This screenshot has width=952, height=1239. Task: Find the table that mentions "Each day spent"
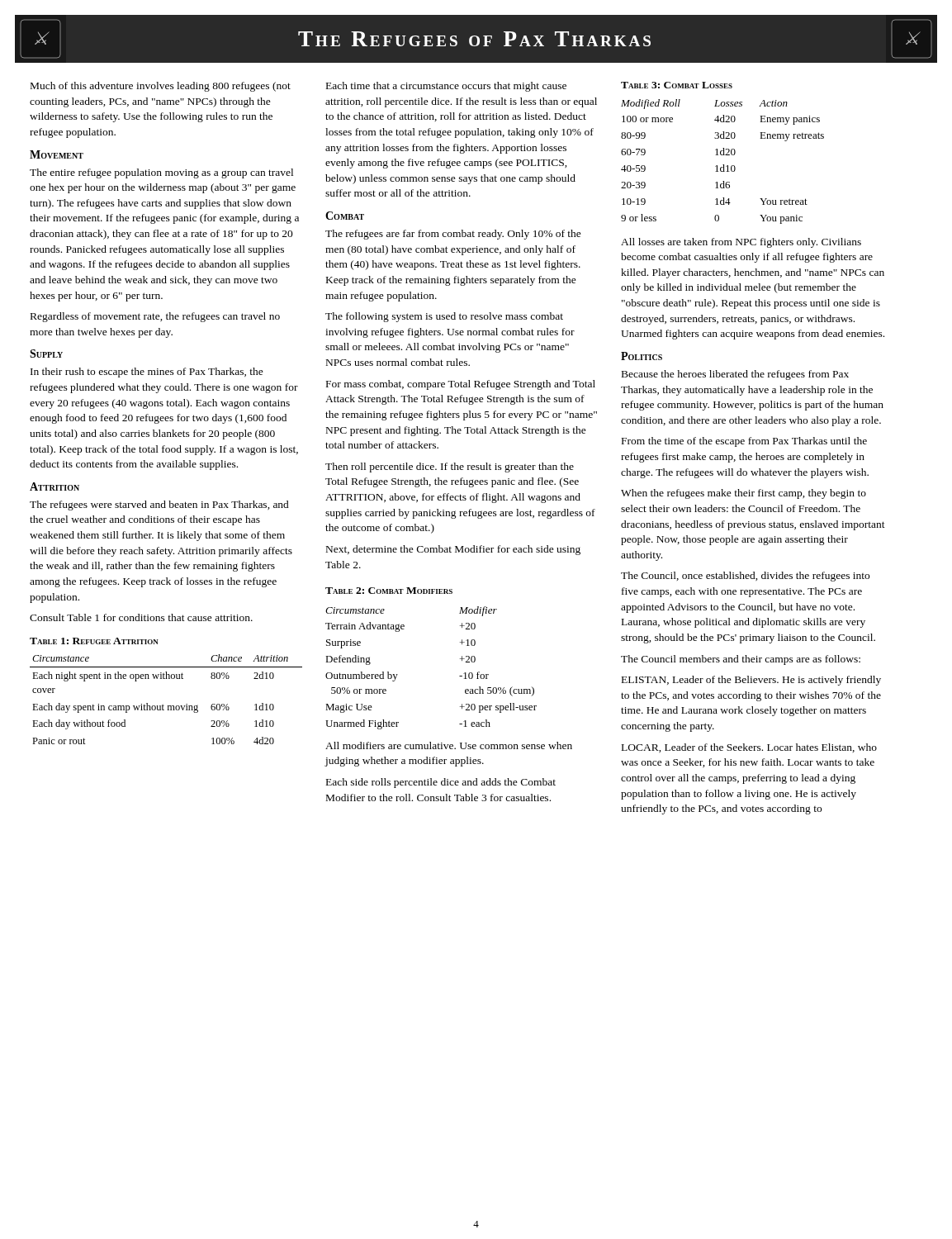[166, 700]
